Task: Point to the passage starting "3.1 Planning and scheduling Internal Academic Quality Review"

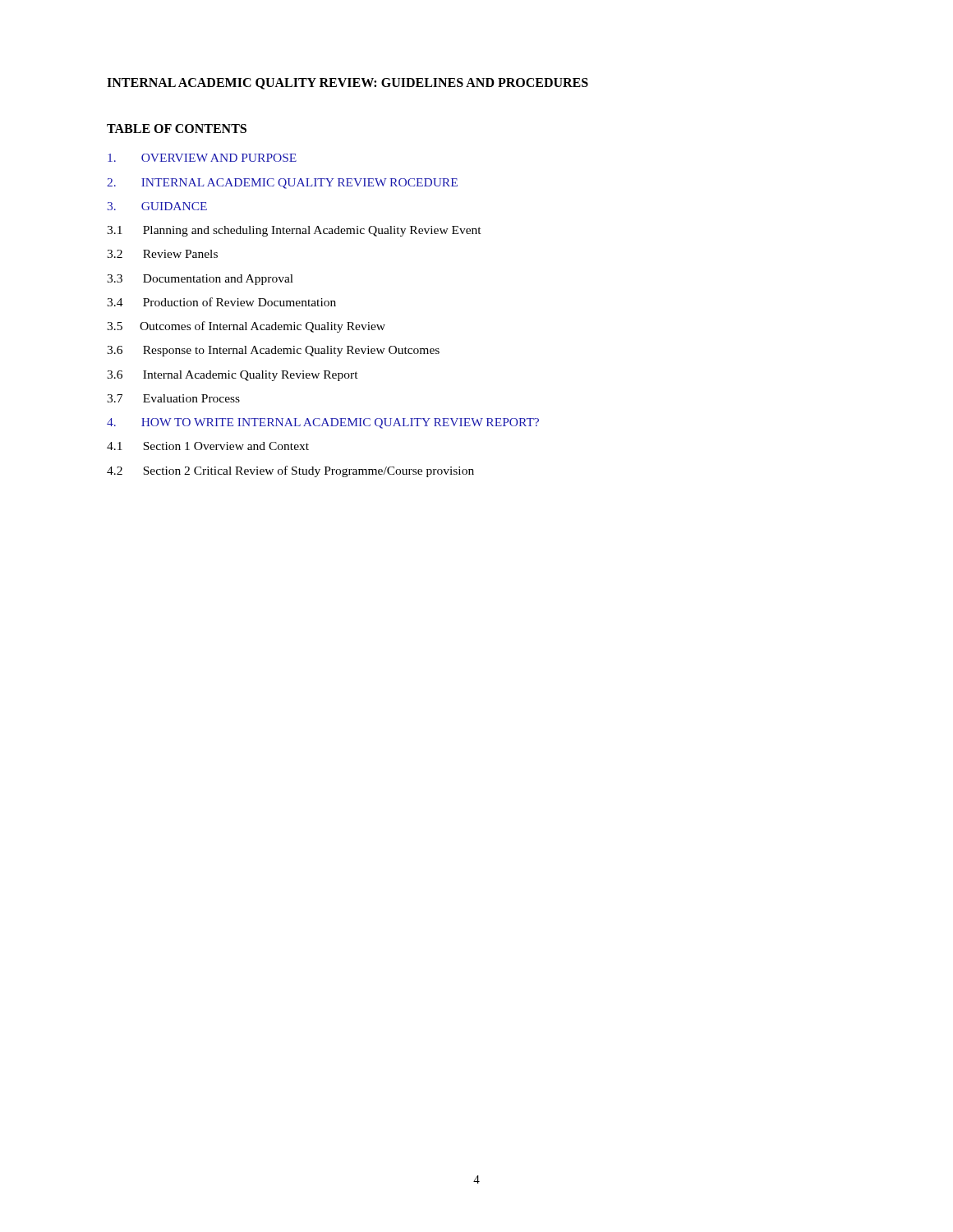Action: pos(294,230)
